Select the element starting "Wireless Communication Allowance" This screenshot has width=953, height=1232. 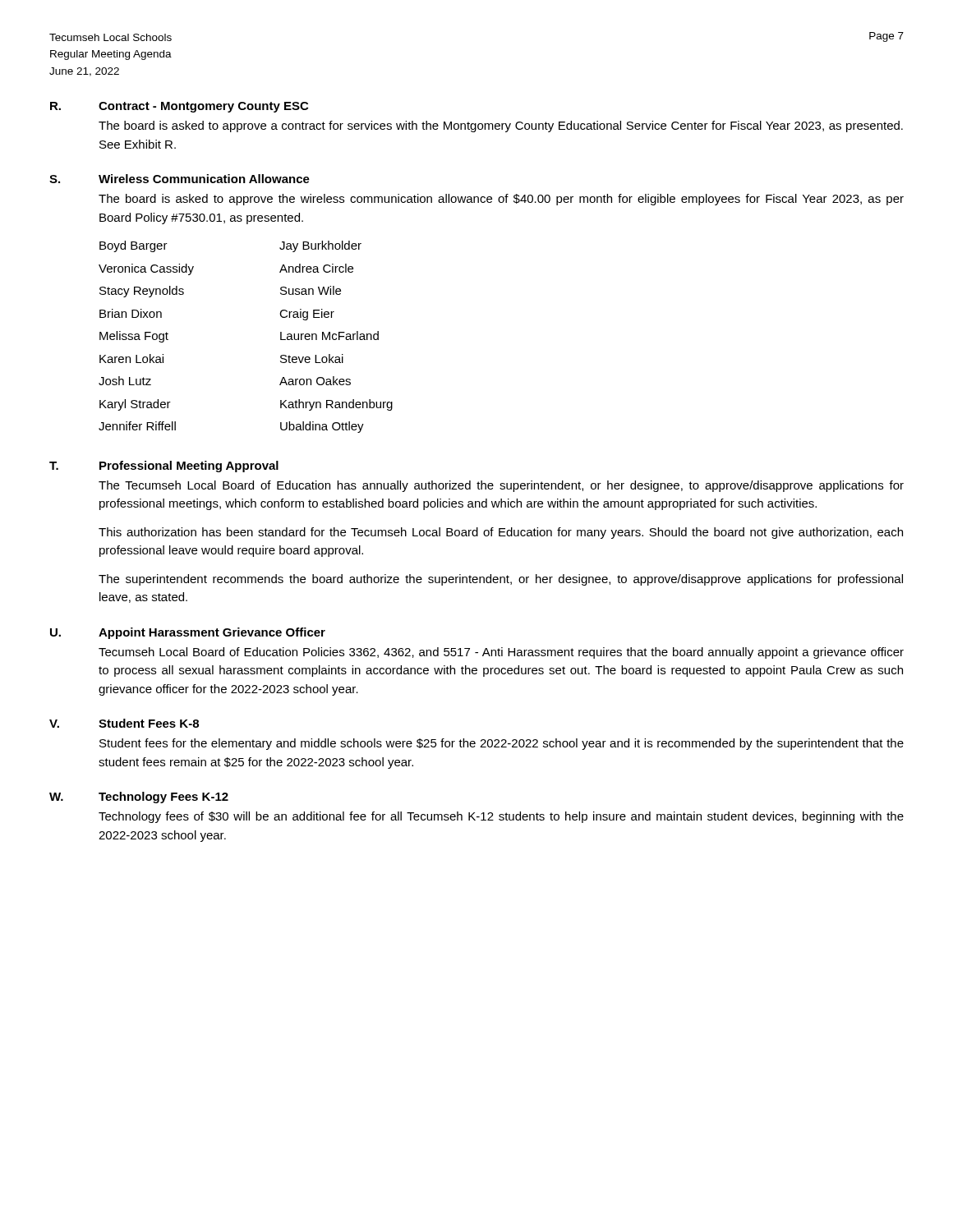[x=204, y=179]
